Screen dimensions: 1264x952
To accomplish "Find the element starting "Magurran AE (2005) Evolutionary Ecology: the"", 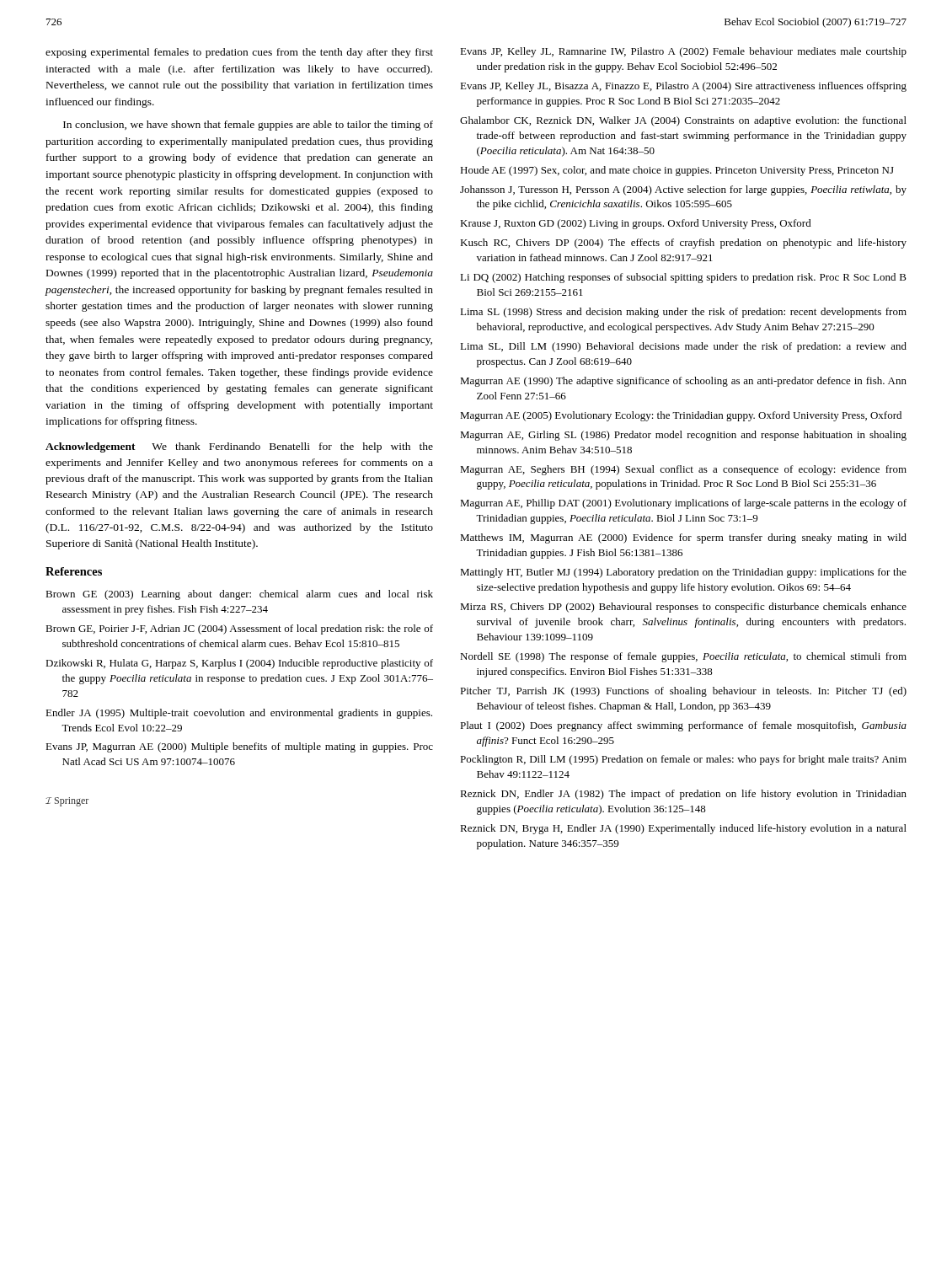I will pyautogui.click(x=681, y=415).
